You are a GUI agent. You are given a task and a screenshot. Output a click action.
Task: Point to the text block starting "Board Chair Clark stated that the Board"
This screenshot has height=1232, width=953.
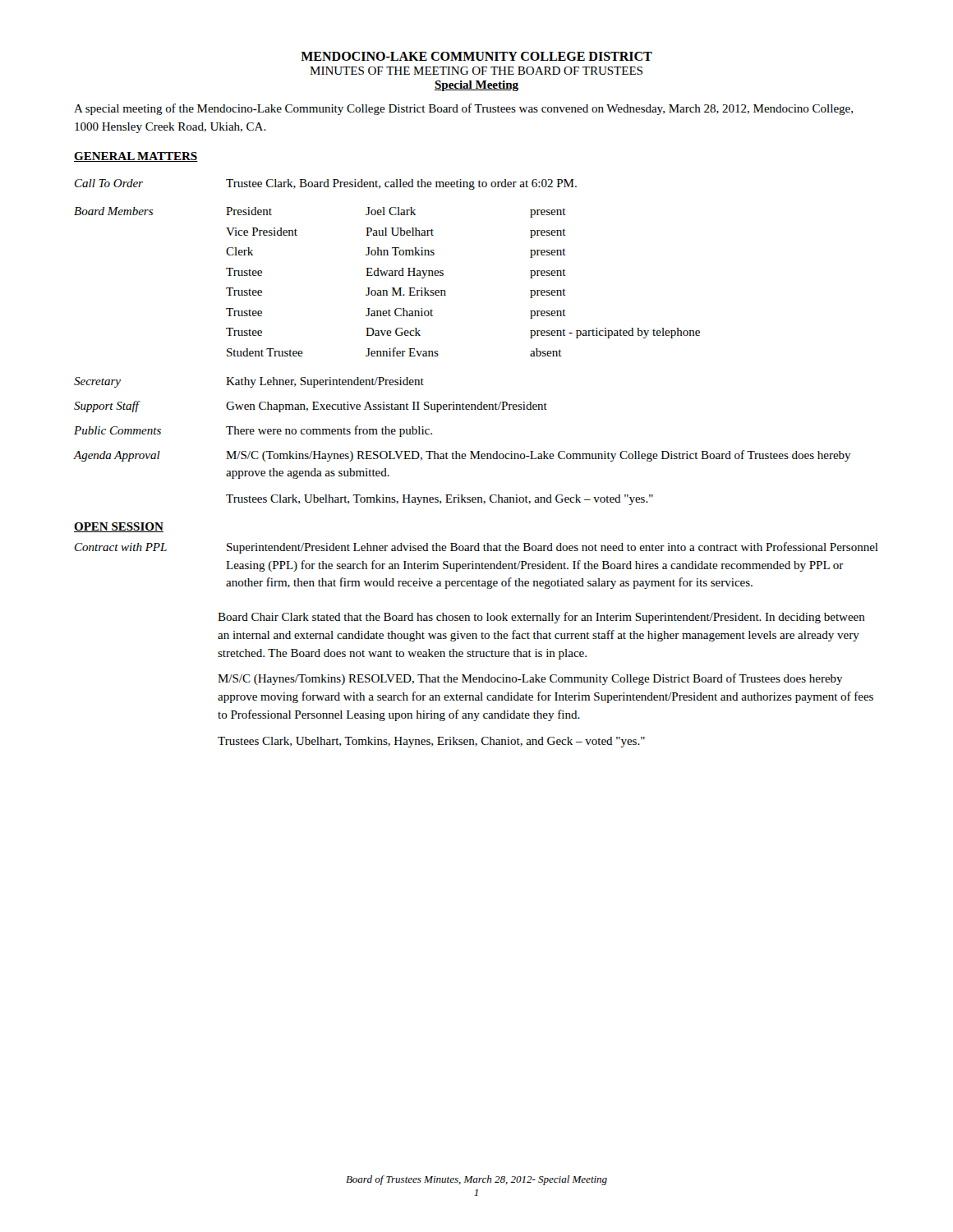[x=541, y=635]
